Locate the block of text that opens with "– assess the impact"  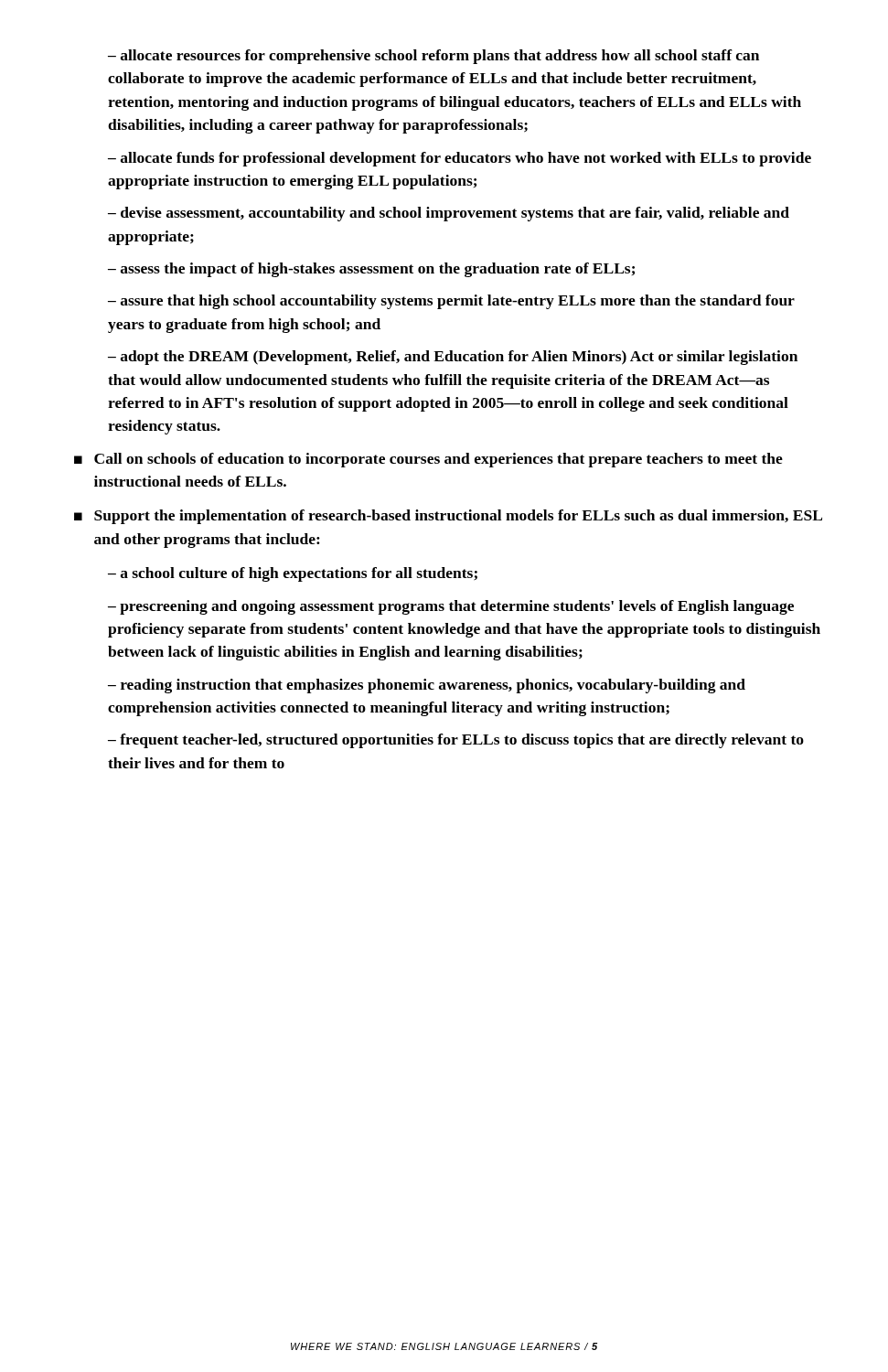coord(372,268)
